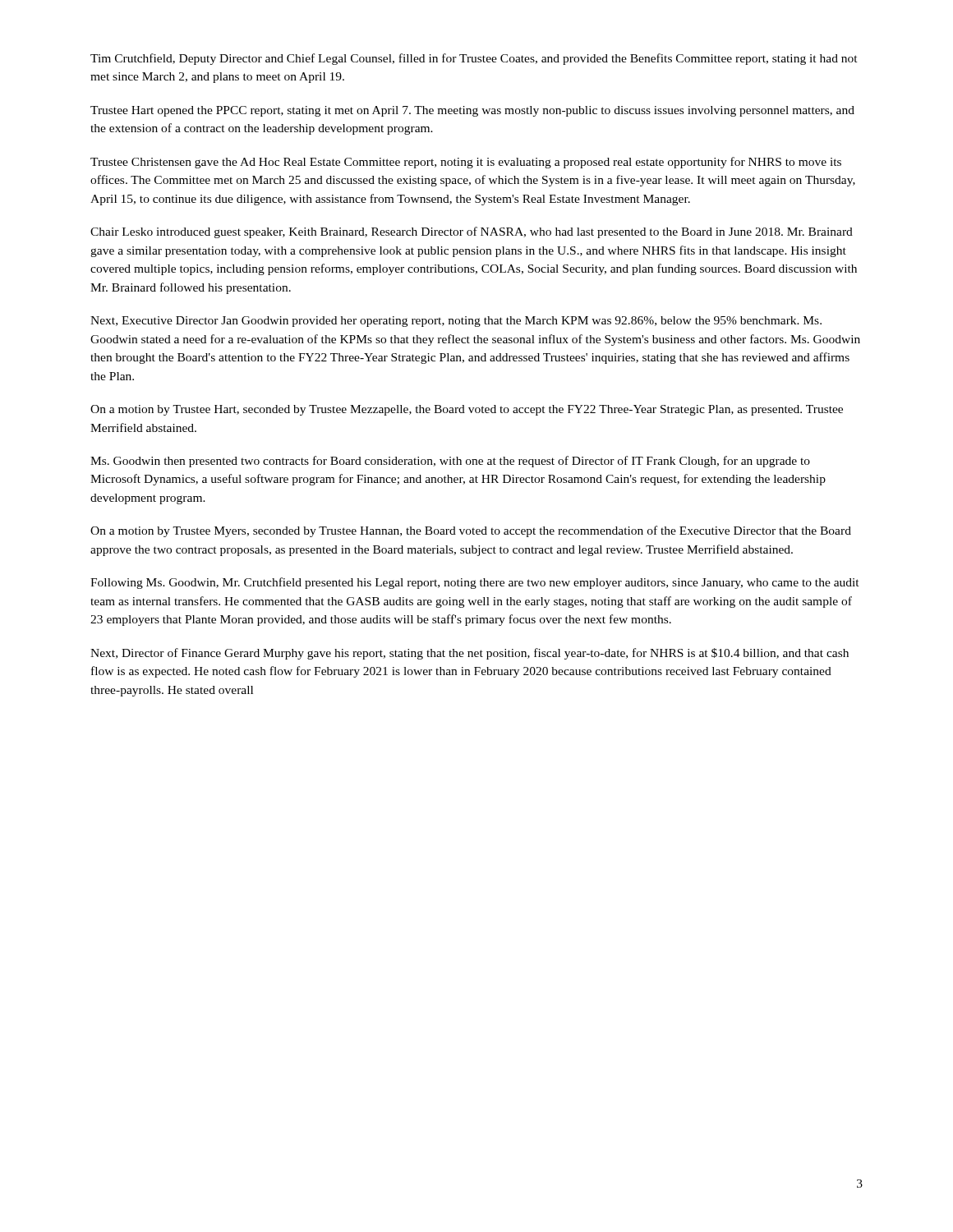Screen dimensions: 1232x953
Task: Select the block starting "Trustee Hart opened the PPCC report,"
Action: click(x=472, y=119)
